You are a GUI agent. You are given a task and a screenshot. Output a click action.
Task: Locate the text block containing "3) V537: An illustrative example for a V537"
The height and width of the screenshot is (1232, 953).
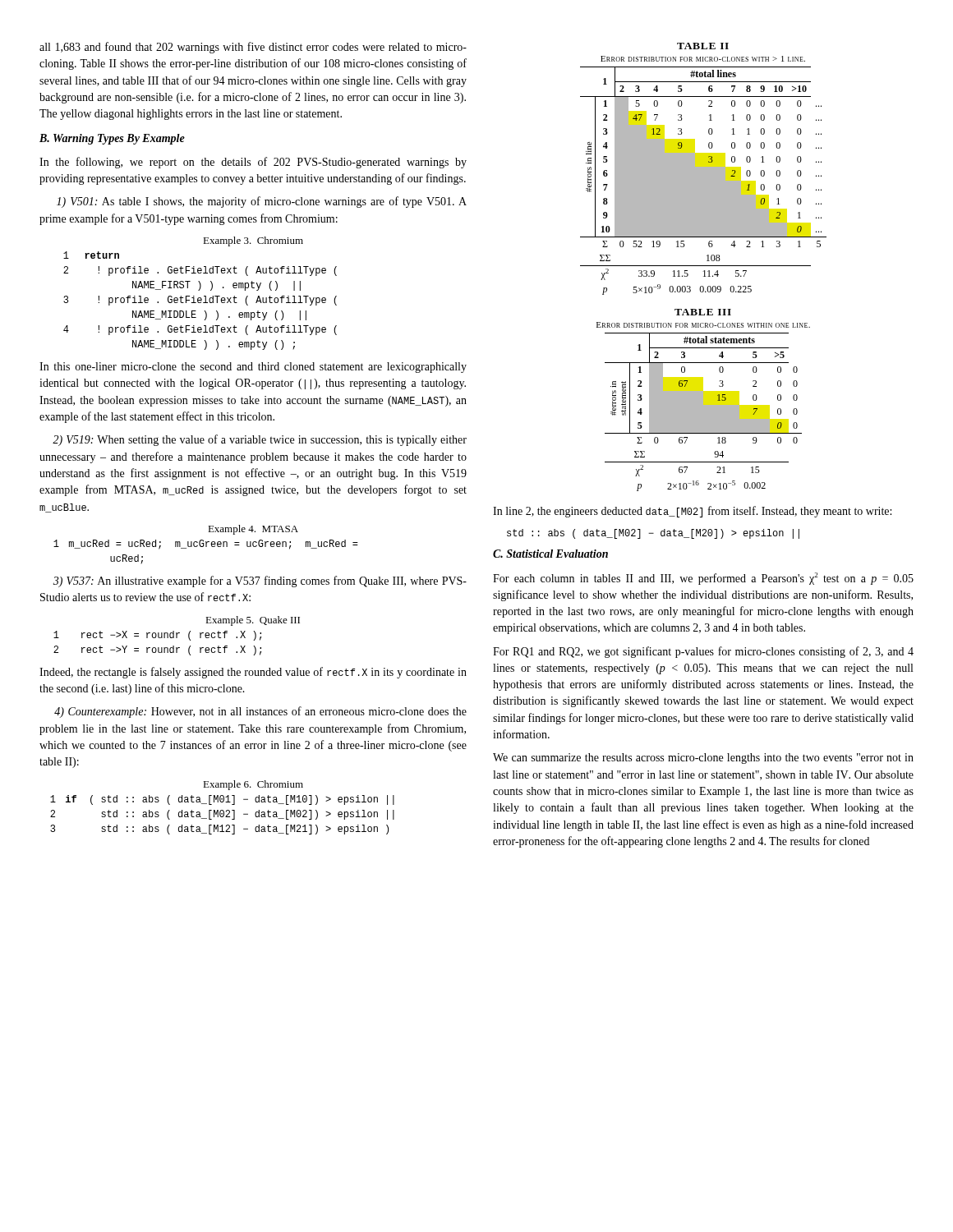253,590
